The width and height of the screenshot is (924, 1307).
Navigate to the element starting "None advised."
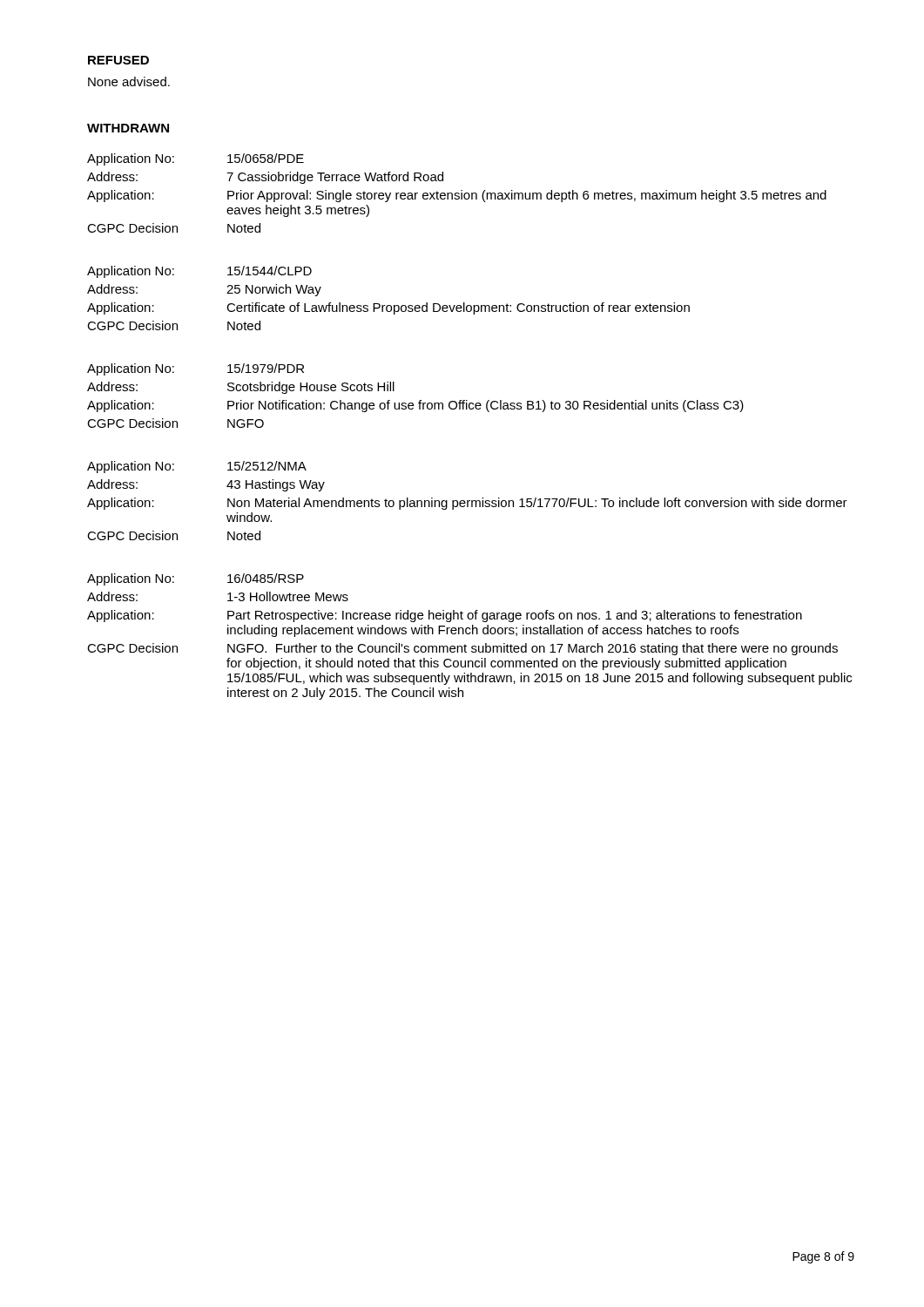(129, 81)
